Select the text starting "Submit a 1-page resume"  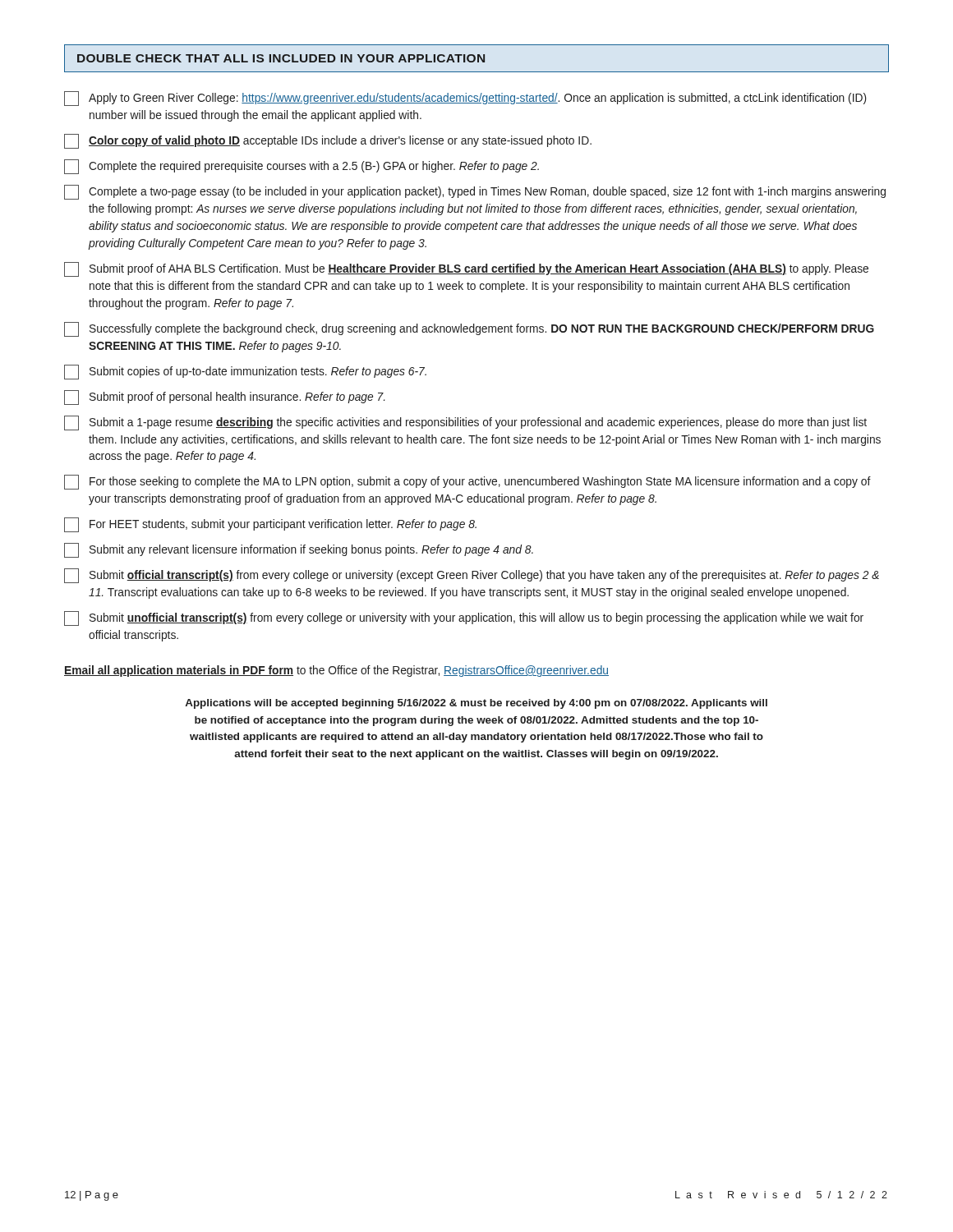pos(476,440)
